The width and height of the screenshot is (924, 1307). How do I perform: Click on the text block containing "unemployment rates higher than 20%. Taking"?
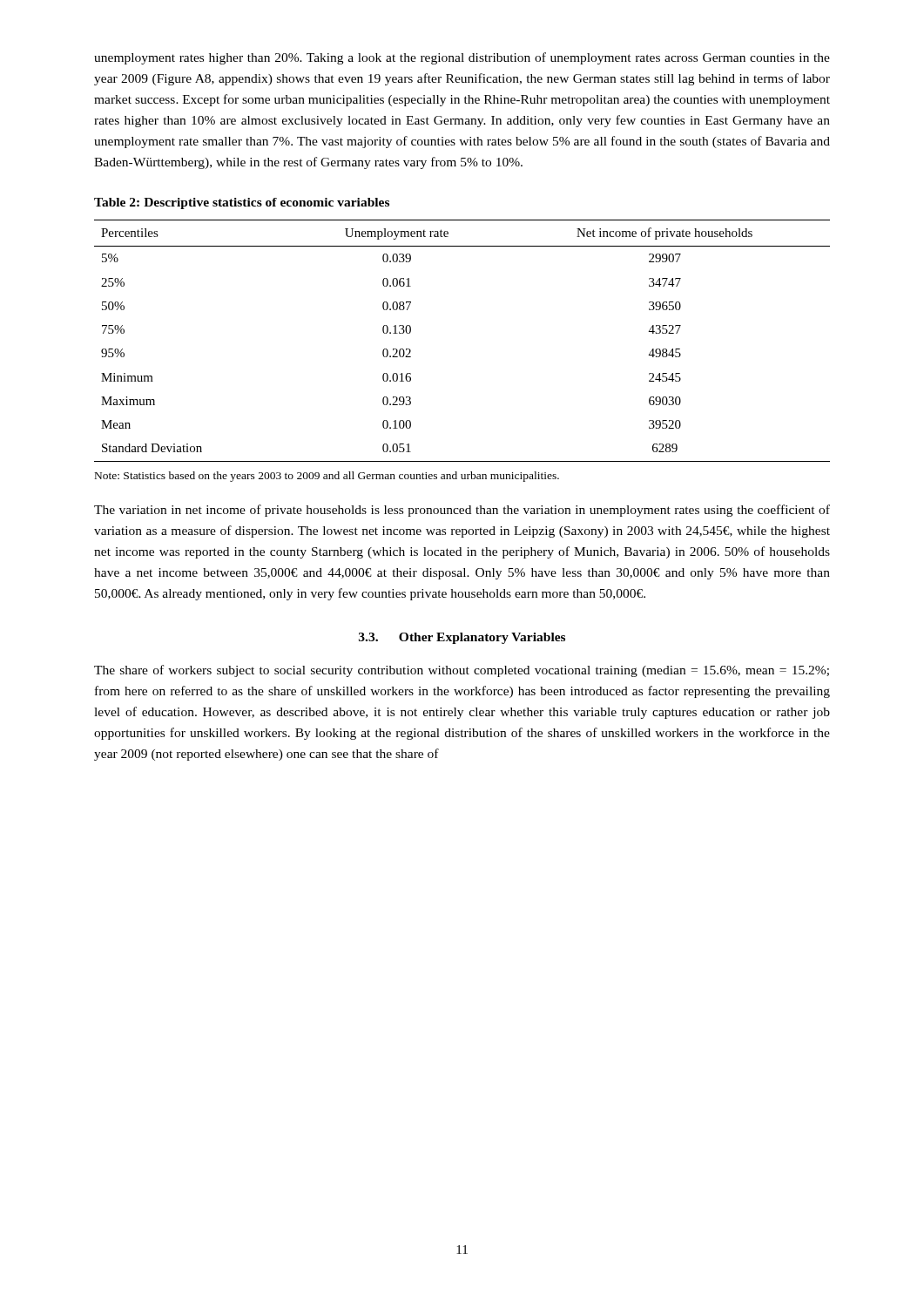pos(462,109)
